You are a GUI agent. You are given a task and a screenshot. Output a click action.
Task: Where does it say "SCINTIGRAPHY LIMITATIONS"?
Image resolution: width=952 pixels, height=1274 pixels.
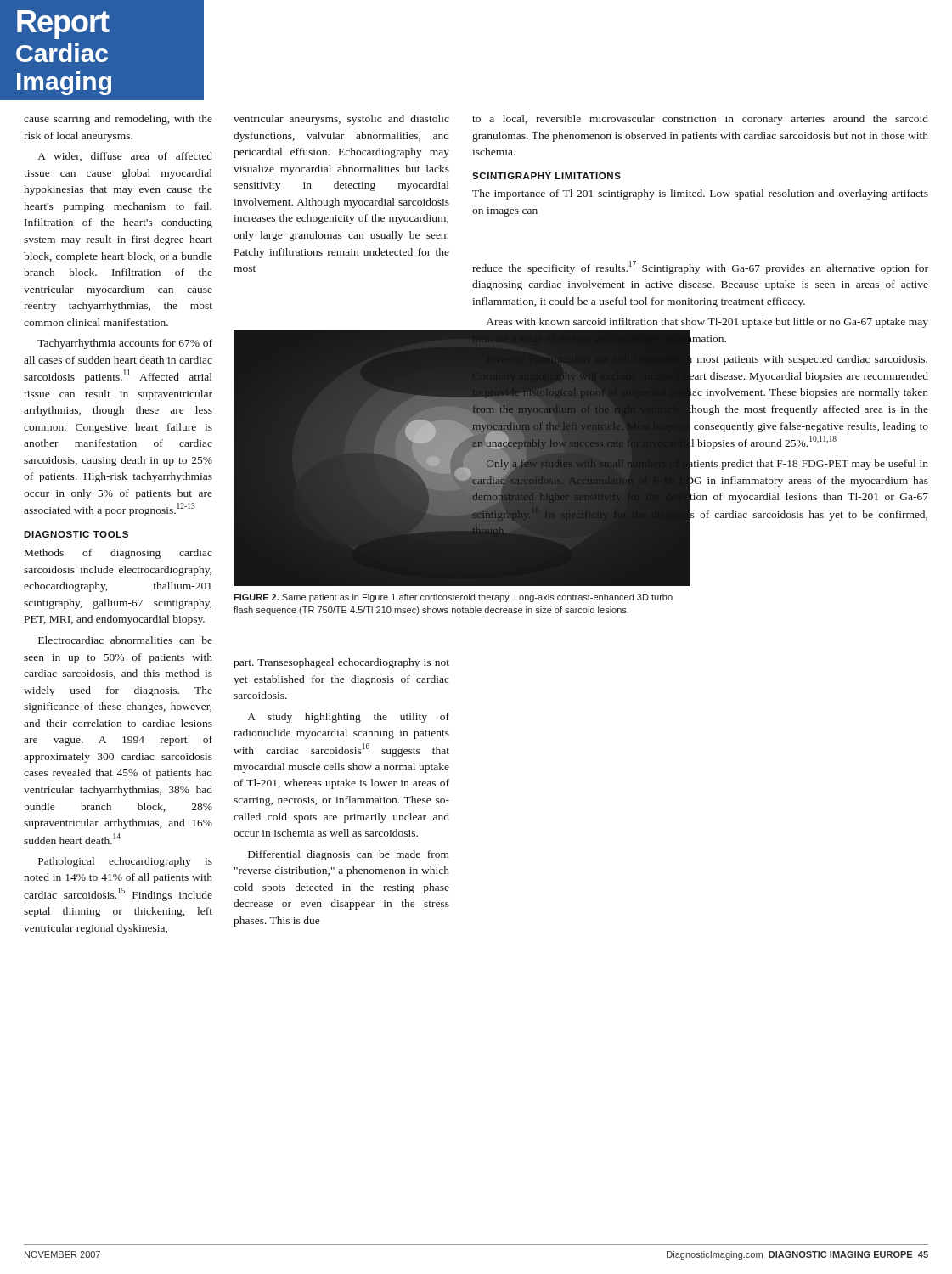click(547, 176)
